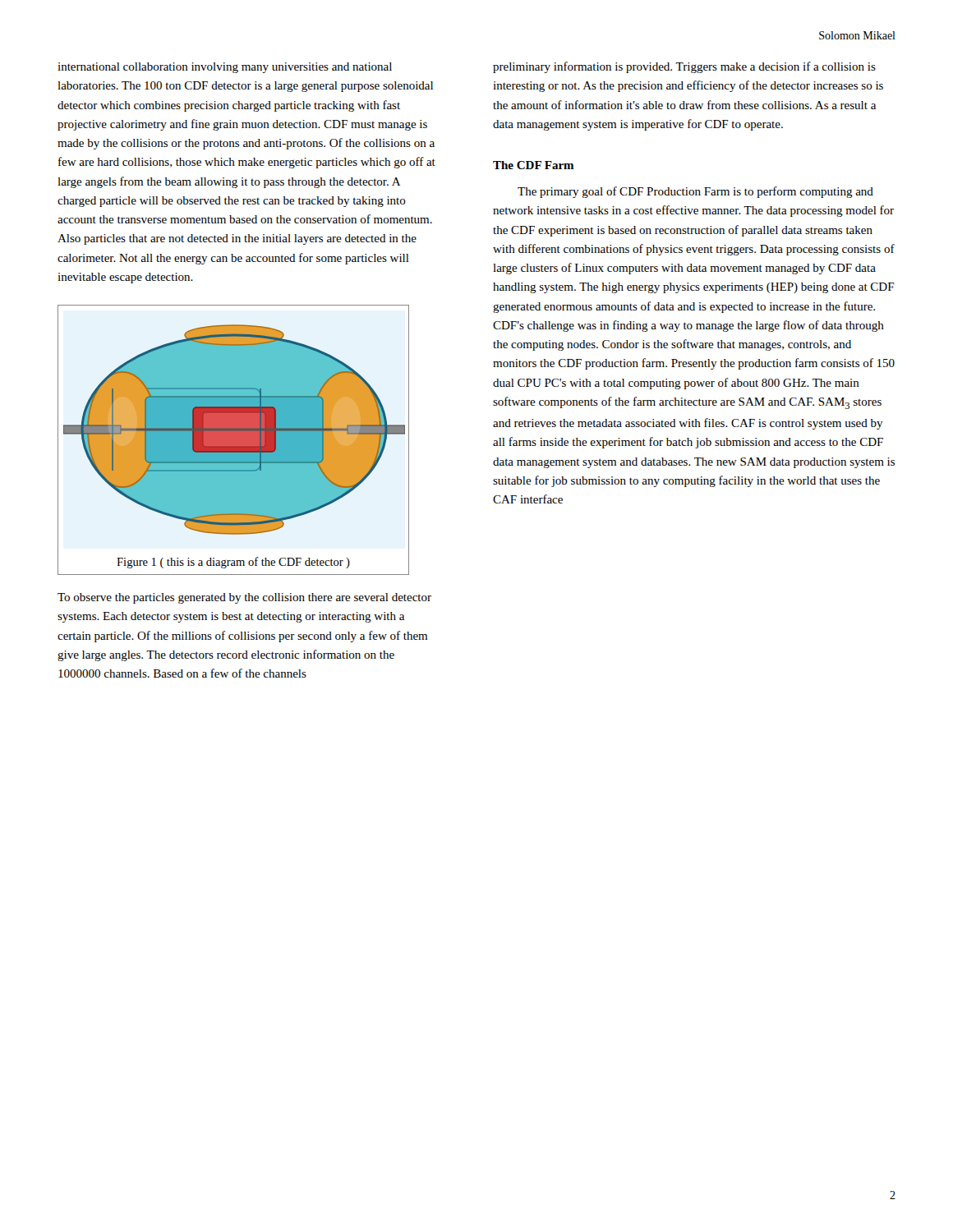This screenshot has height=1232, width=953.
Task: Find the engineering diagram
Action: pyautogui.click(x=233, y=440)
